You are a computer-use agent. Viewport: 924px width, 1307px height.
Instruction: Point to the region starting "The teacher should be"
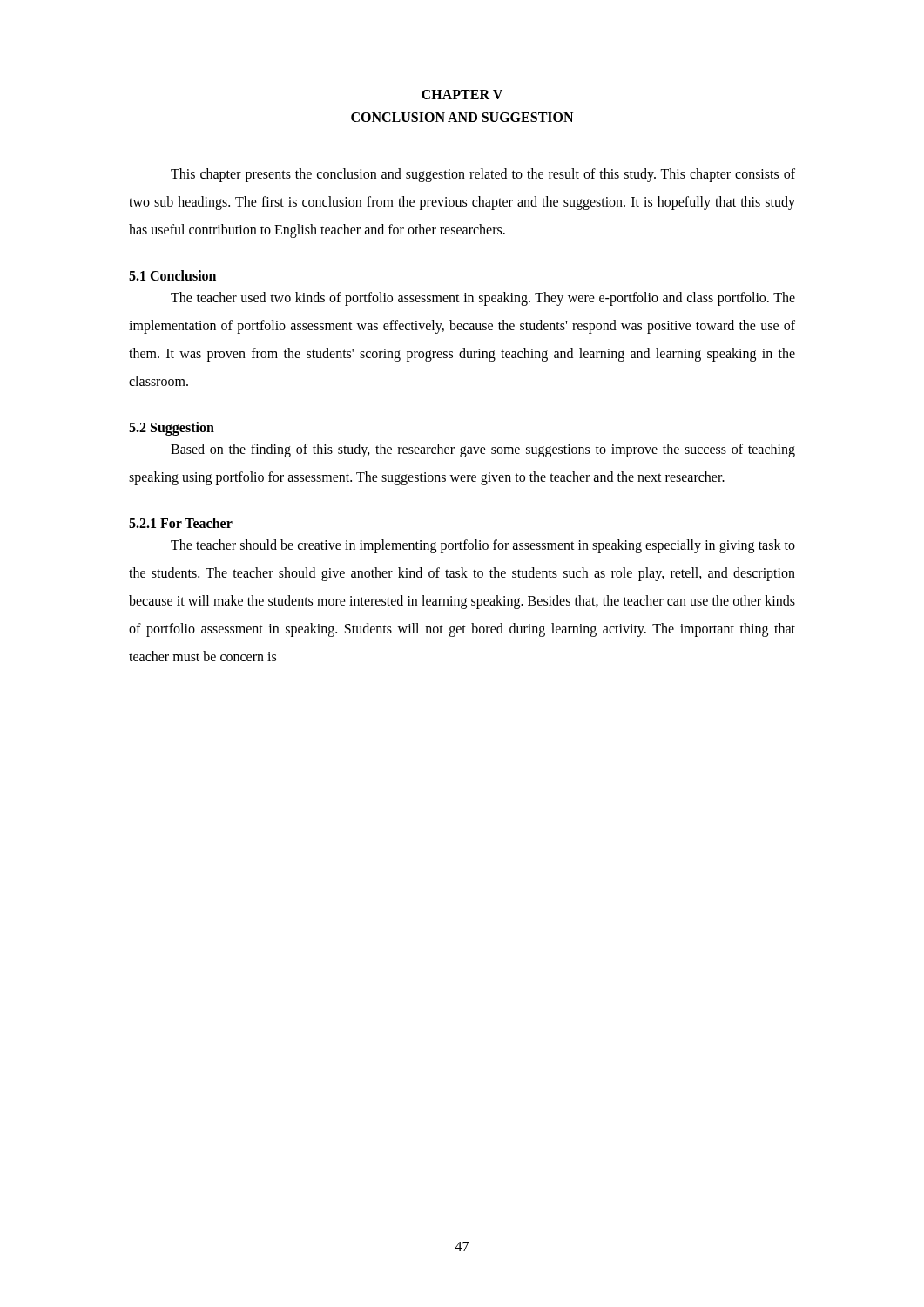[x=462, y=601]
